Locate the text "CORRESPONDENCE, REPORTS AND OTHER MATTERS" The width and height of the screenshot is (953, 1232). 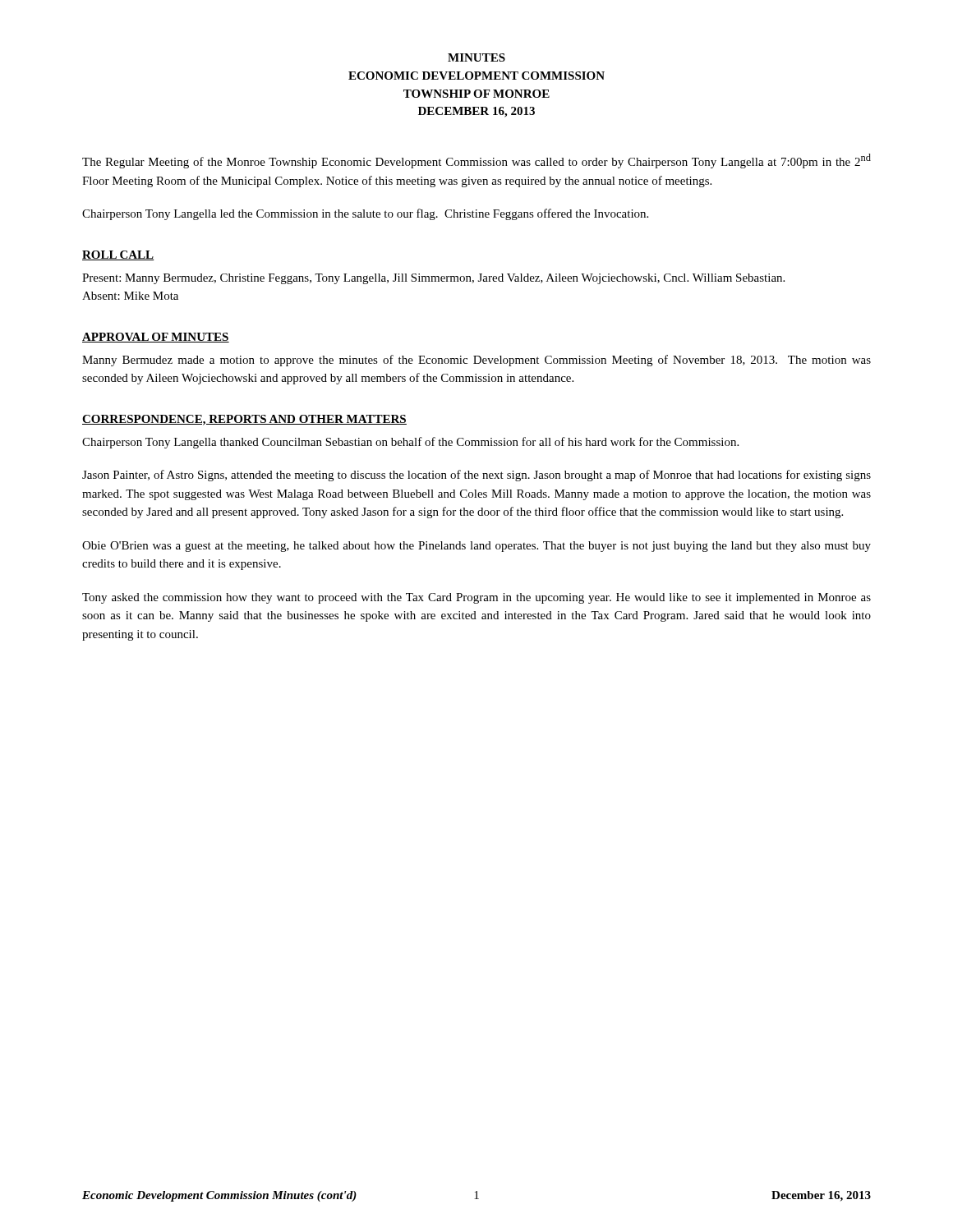244,418
